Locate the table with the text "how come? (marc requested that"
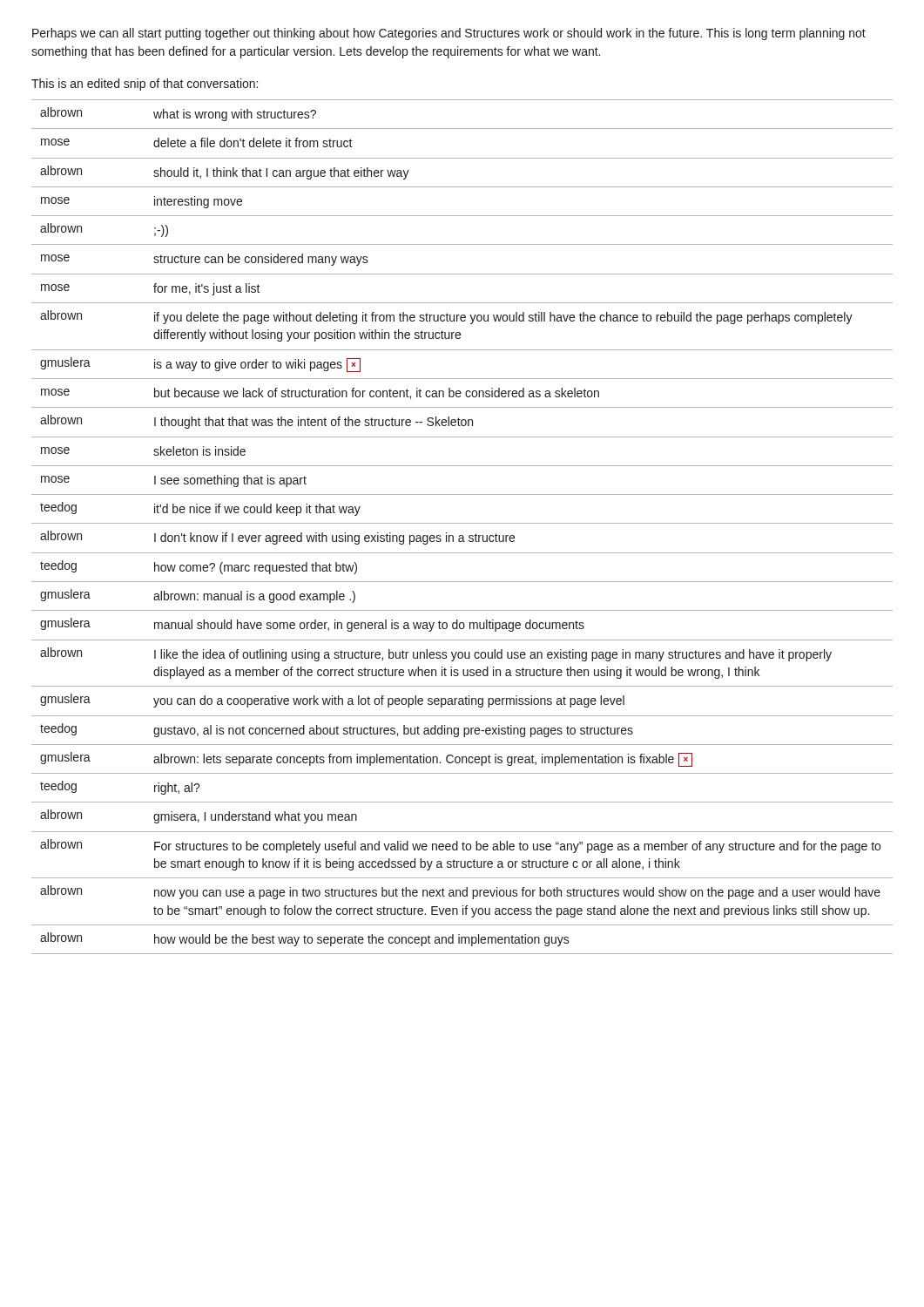924x1307 pixels. point(462,527)
